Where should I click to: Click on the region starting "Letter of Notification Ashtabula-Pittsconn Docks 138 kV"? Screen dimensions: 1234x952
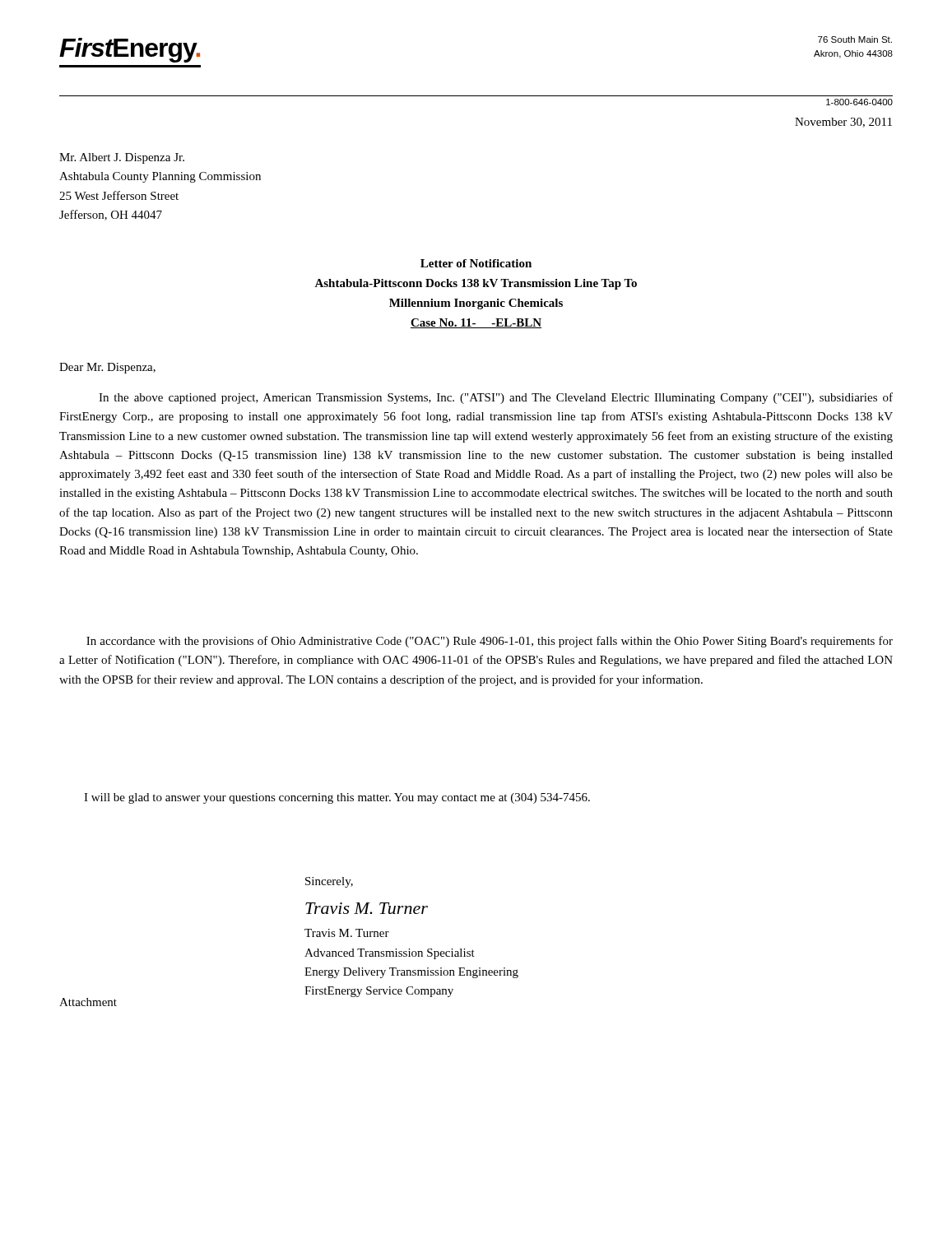pos(476,293)
